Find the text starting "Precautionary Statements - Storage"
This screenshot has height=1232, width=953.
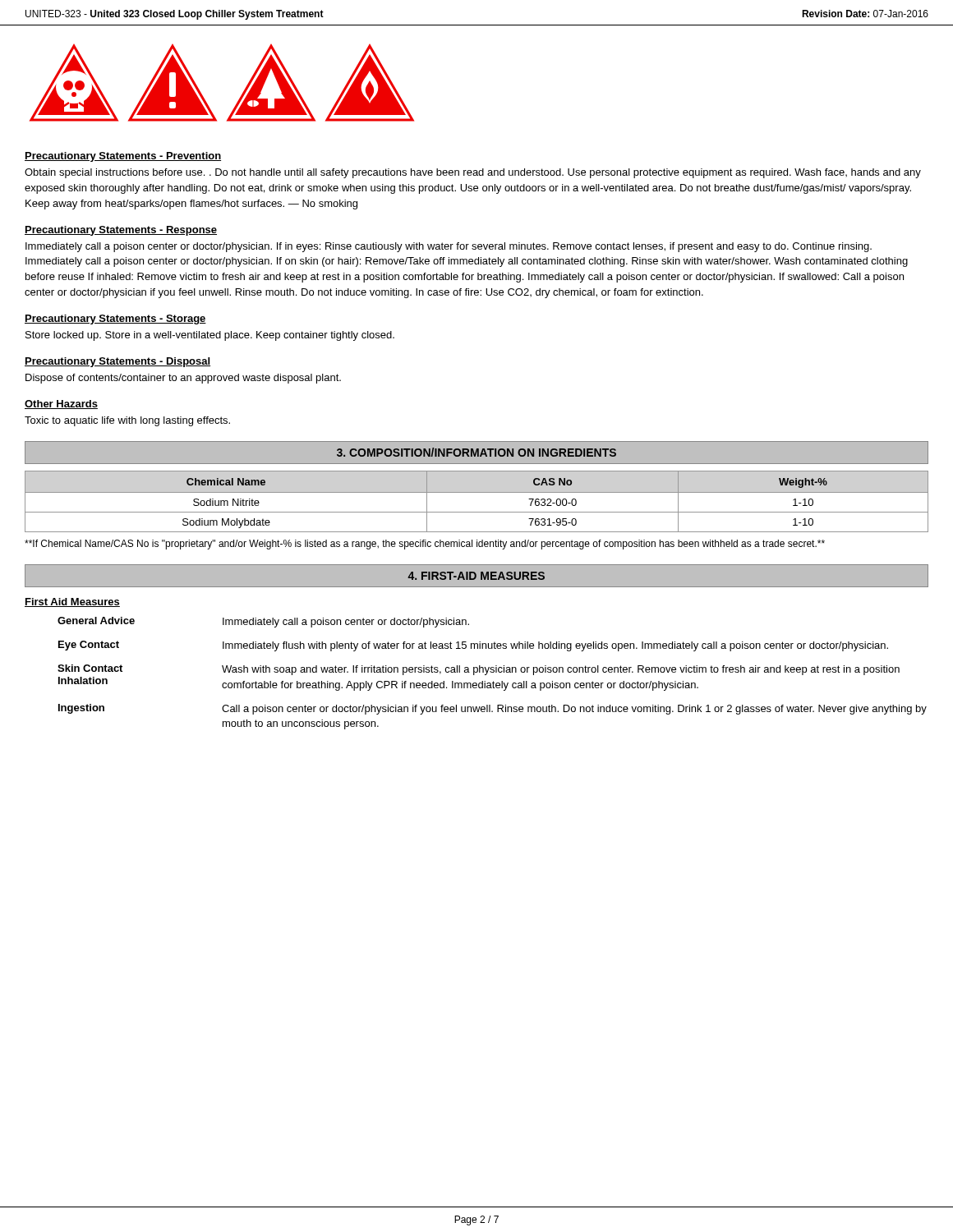coord(115,319)
